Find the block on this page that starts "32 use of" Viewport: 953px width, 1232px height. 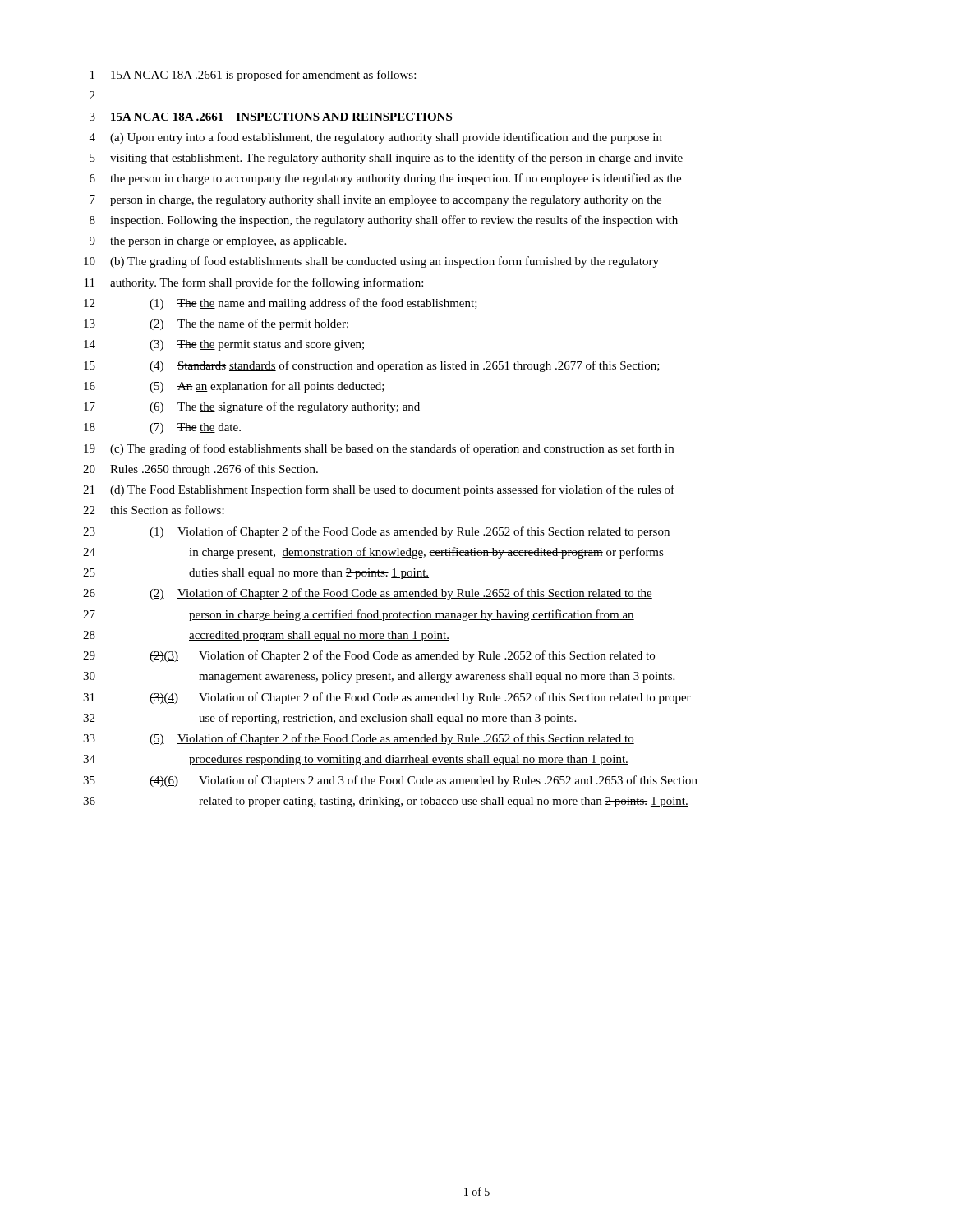460,718
